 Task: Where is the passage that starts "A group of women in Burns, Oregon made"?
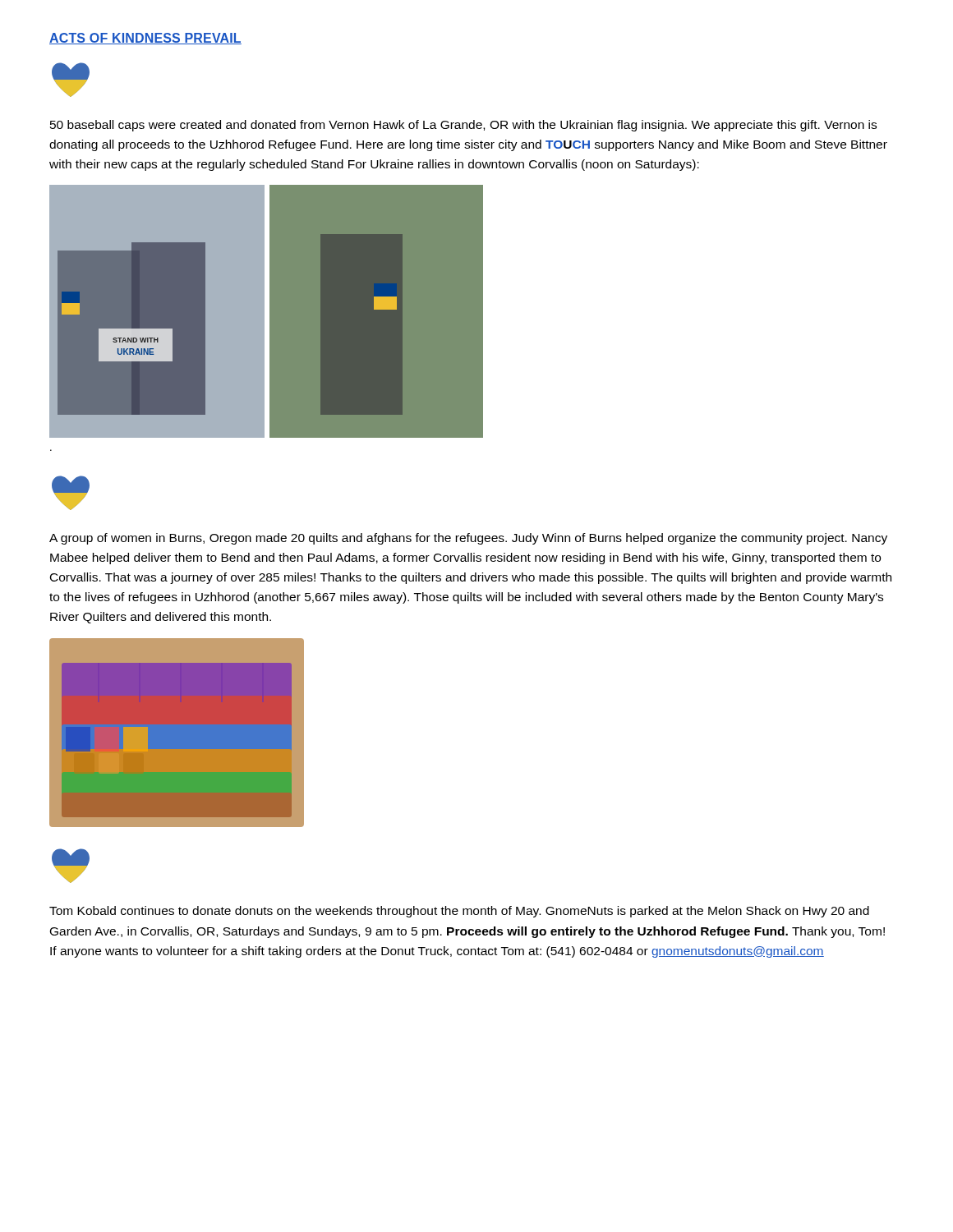[471, 577]
